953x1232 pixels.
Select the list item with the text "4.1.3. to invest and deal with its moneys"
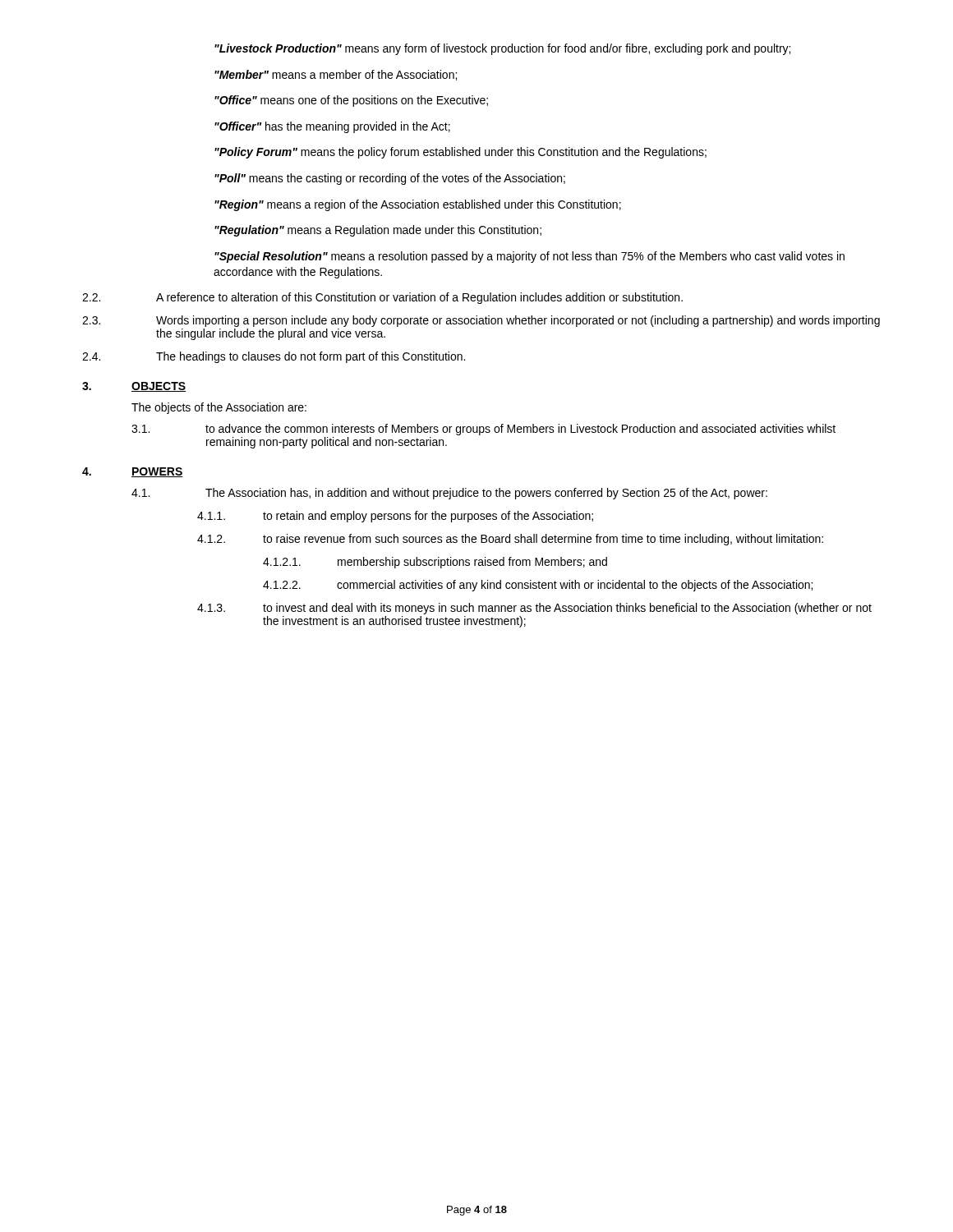(x=542, y=614)
